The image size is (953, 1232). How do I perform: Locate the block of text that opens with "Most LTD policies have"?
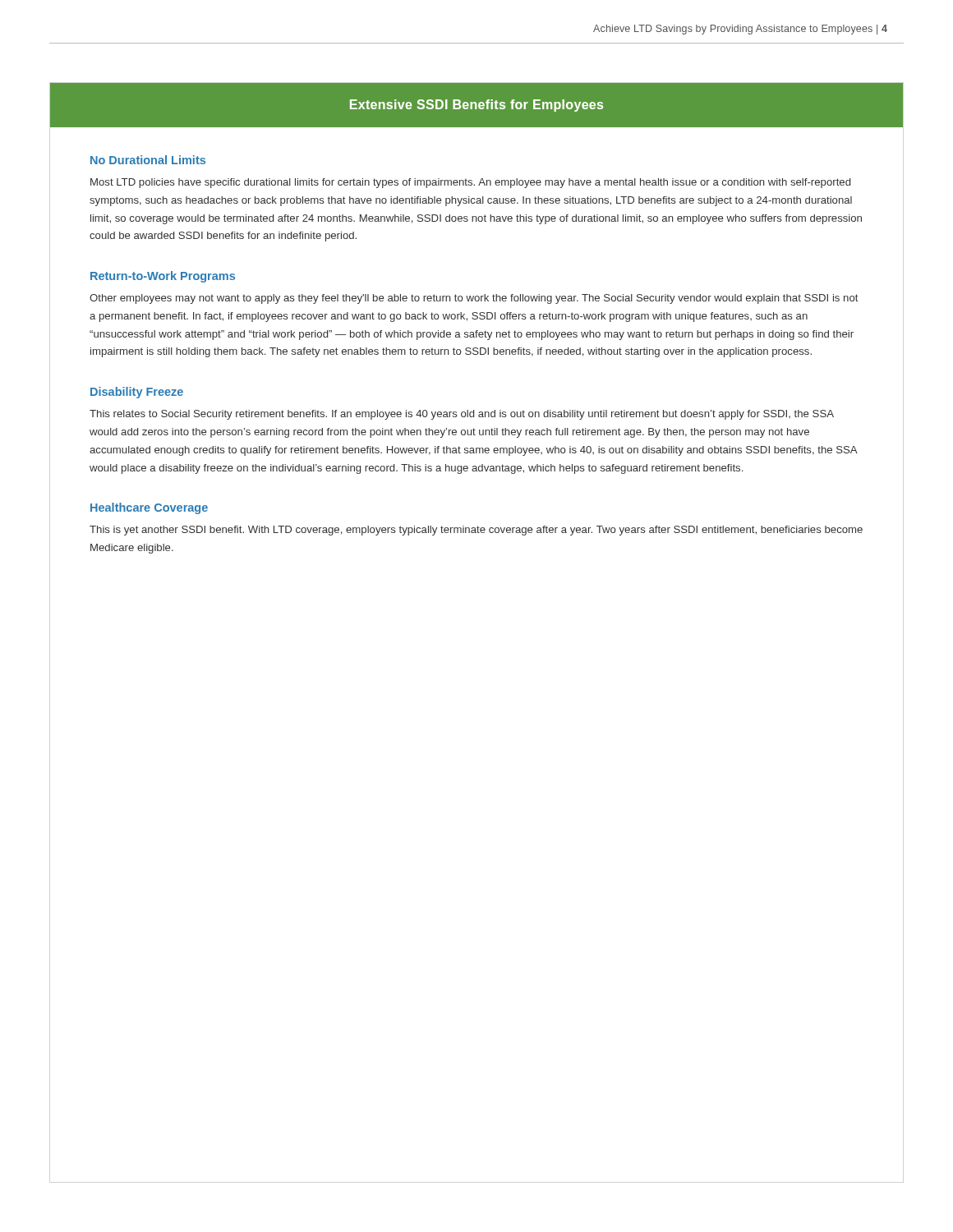coord(476,209)
